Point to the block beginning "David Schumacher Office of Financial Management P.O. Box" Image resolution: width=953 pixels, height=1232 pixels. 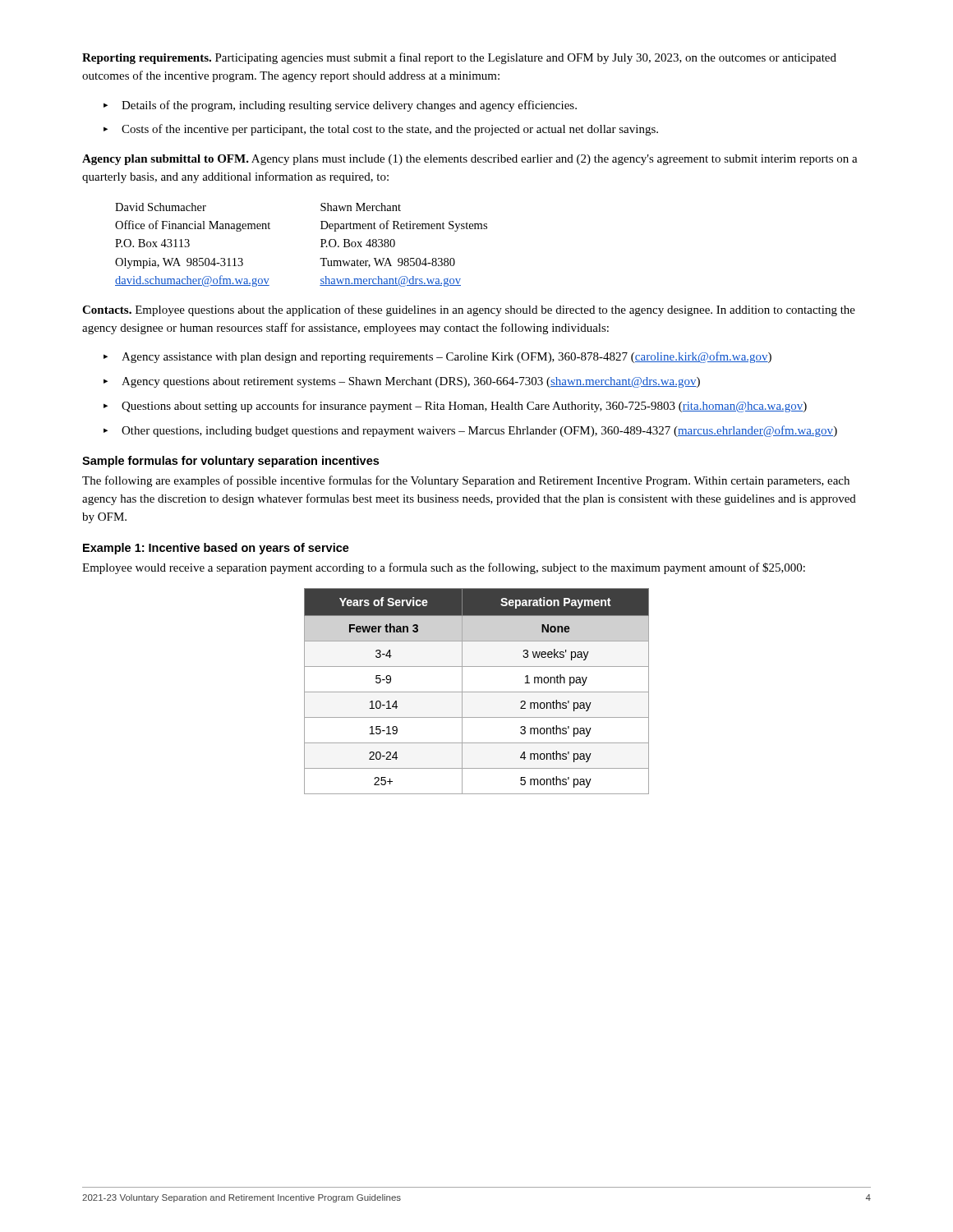[x=160, y=207]
